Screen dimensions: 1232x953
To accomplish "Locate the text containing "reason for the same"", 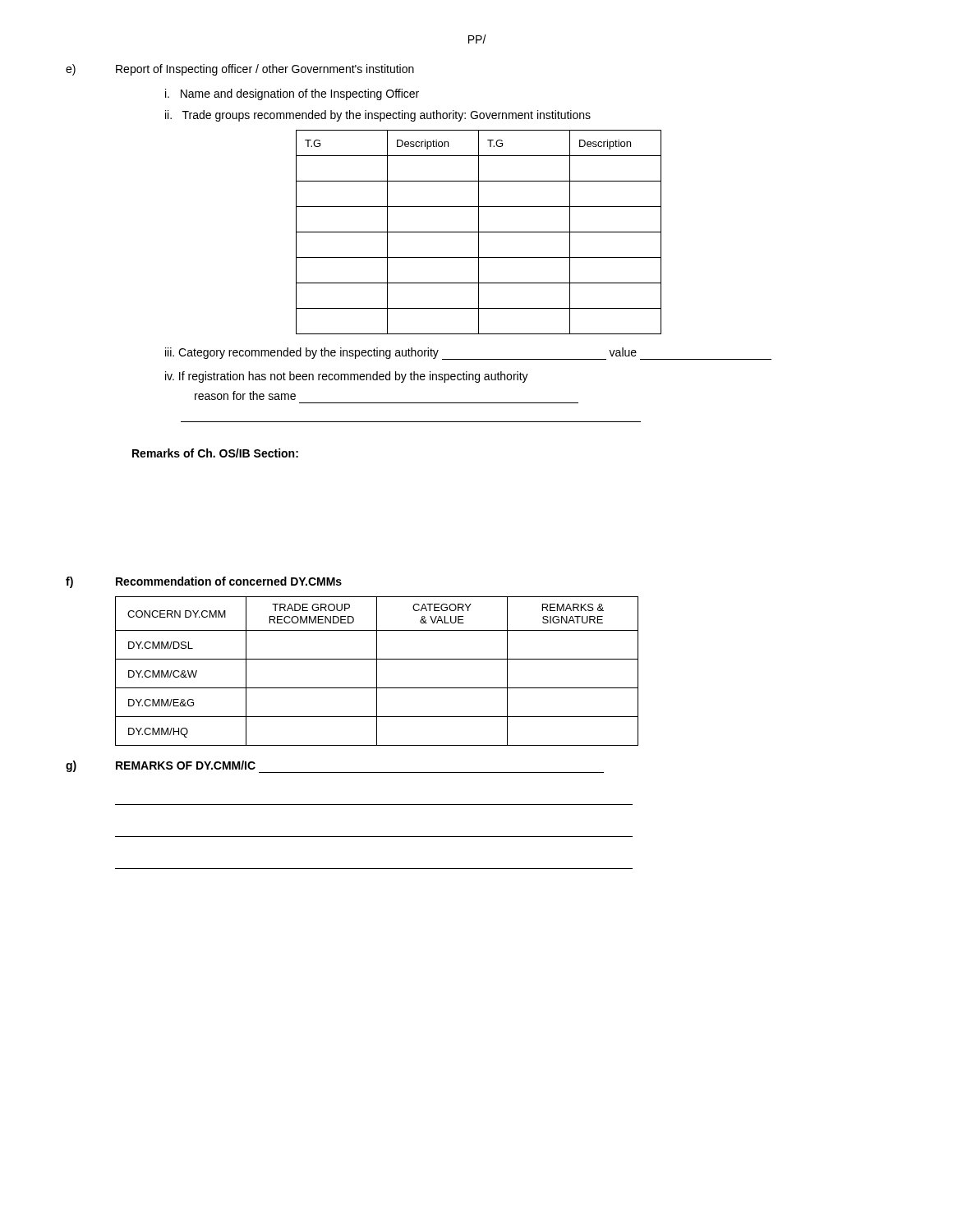I will click(x=386, y=396).
